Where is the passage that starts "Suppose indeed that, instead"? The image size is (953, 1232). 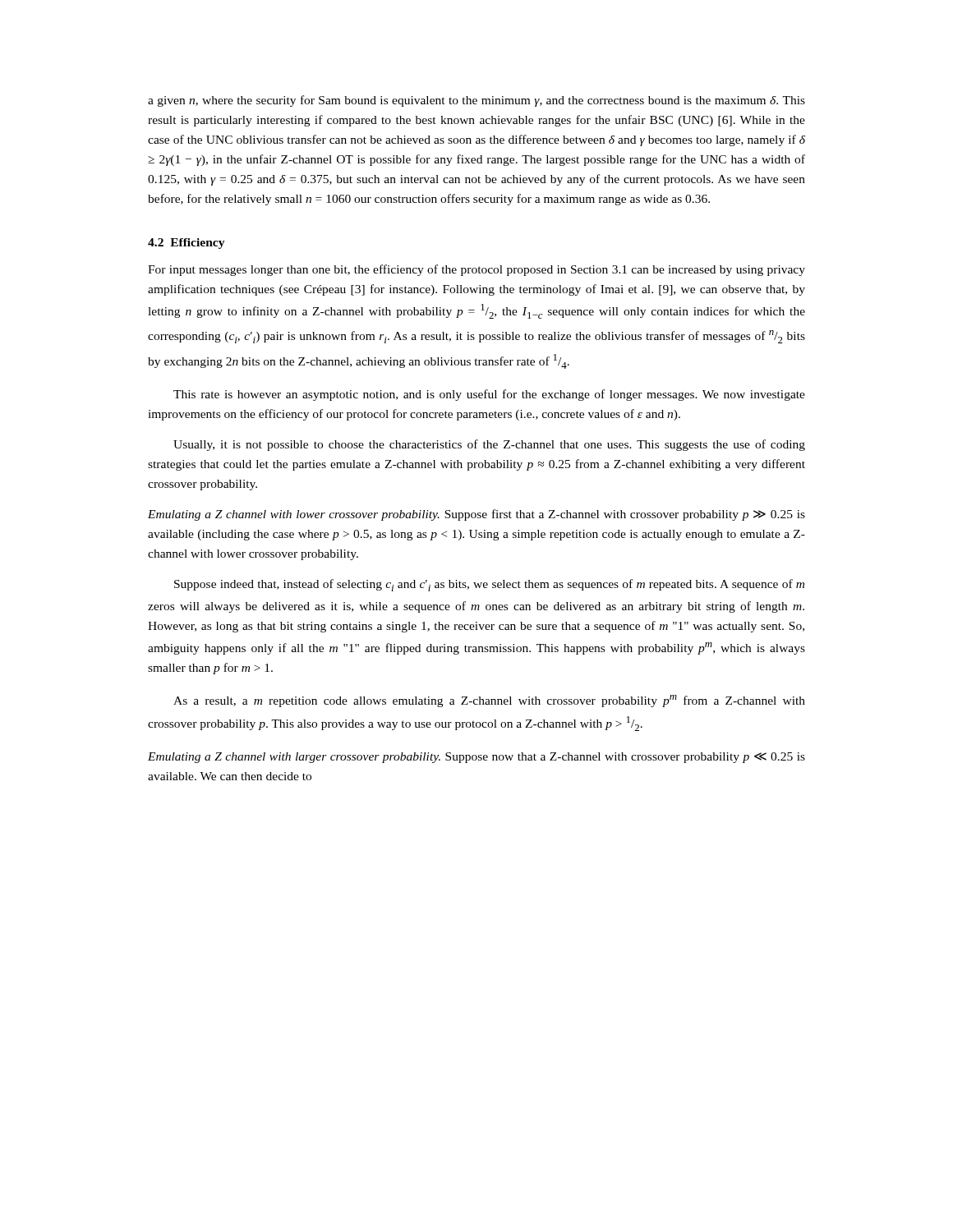pyautogui.click(x=476, y=626)
